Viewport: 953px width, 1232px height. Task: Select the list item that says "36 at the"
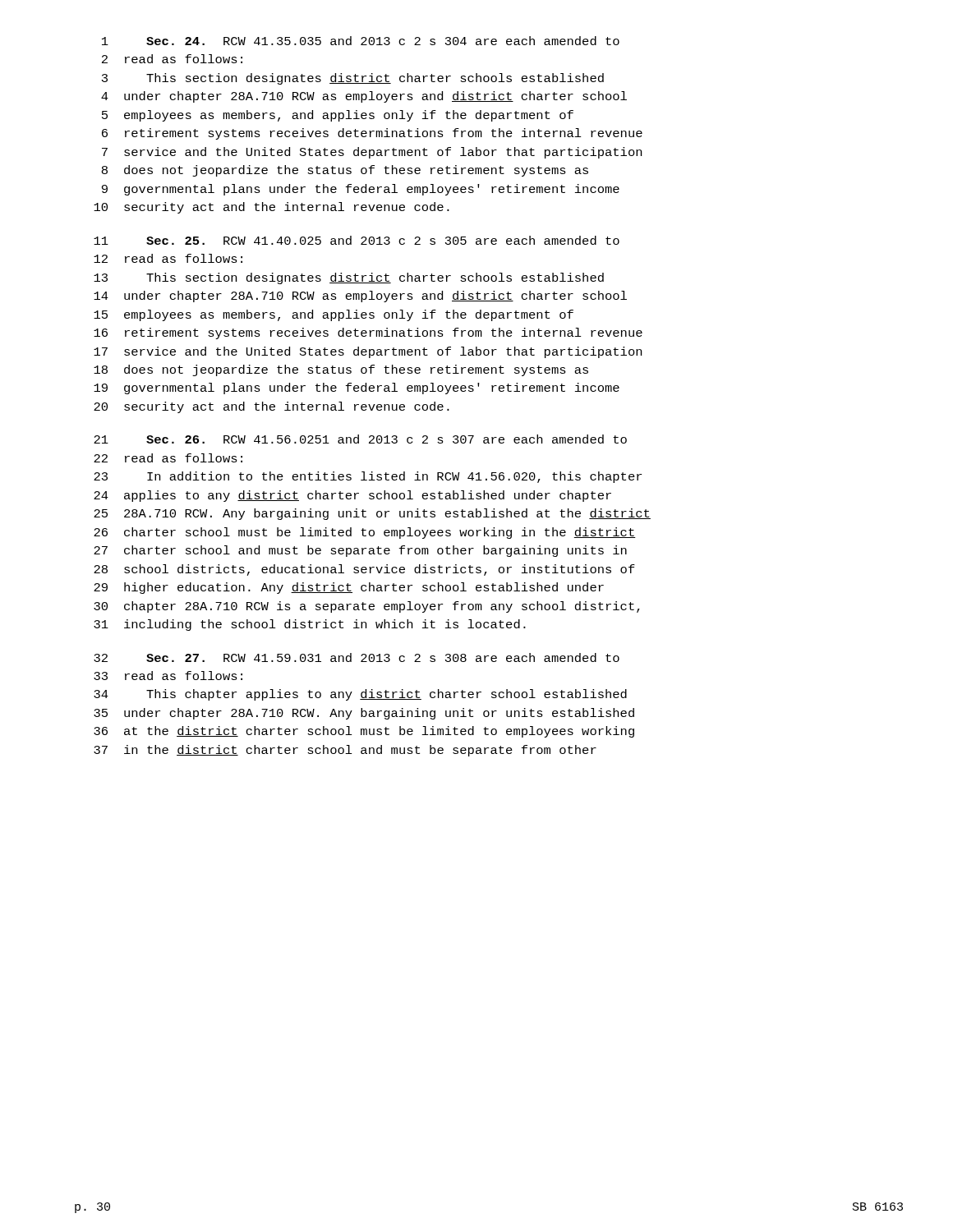coord(489,732)
